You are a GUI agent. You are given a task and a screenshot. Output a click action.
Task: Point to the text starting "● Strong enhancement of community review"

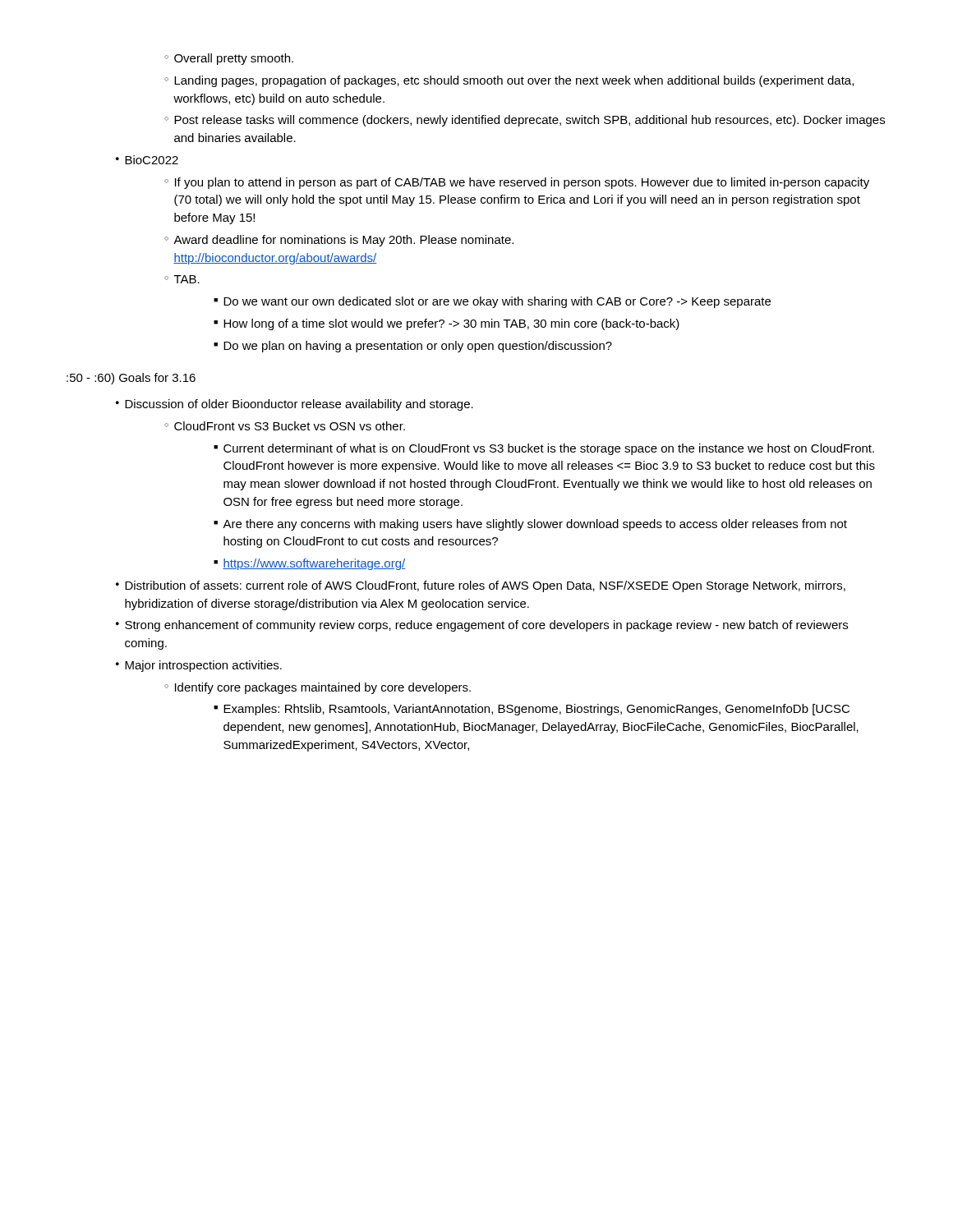pyautogui.click(x=501, y=634)
